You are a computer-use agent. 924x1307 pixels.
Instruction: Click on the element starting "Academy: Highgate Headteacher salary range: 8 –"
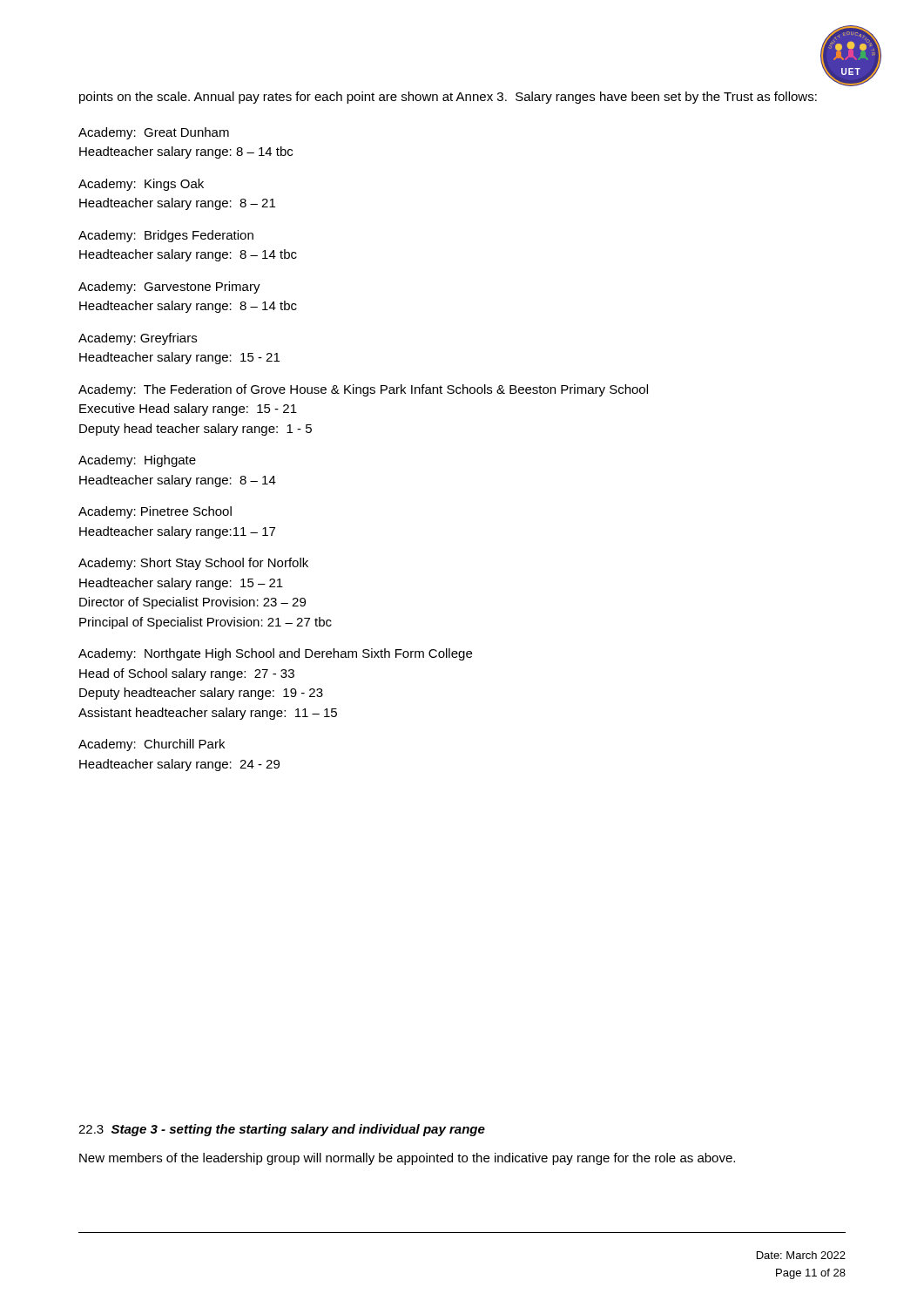[177, 469]
